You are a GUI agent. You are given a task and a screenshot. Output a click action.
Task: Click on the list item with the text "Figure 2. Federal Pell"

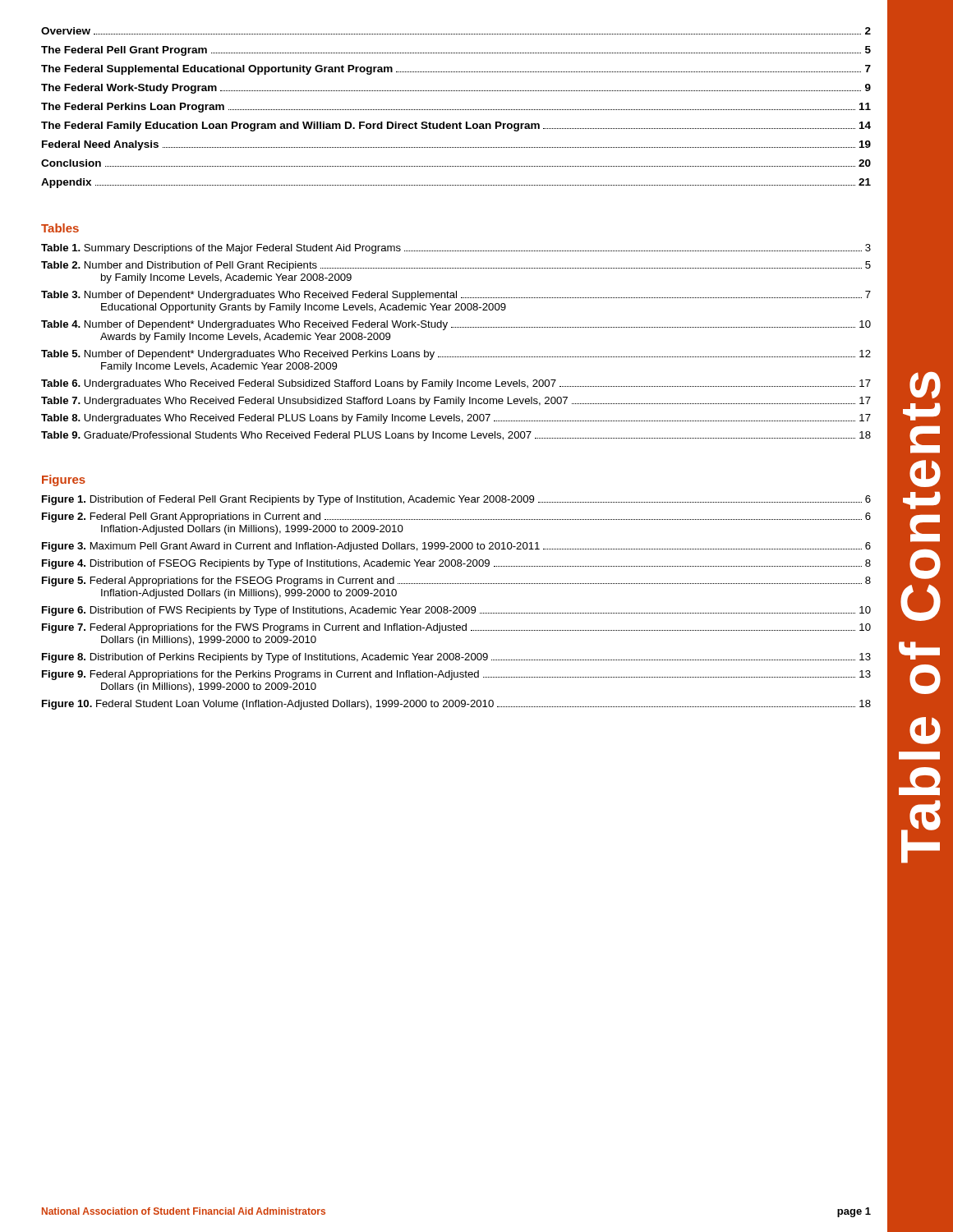click(x=456, y=522)
